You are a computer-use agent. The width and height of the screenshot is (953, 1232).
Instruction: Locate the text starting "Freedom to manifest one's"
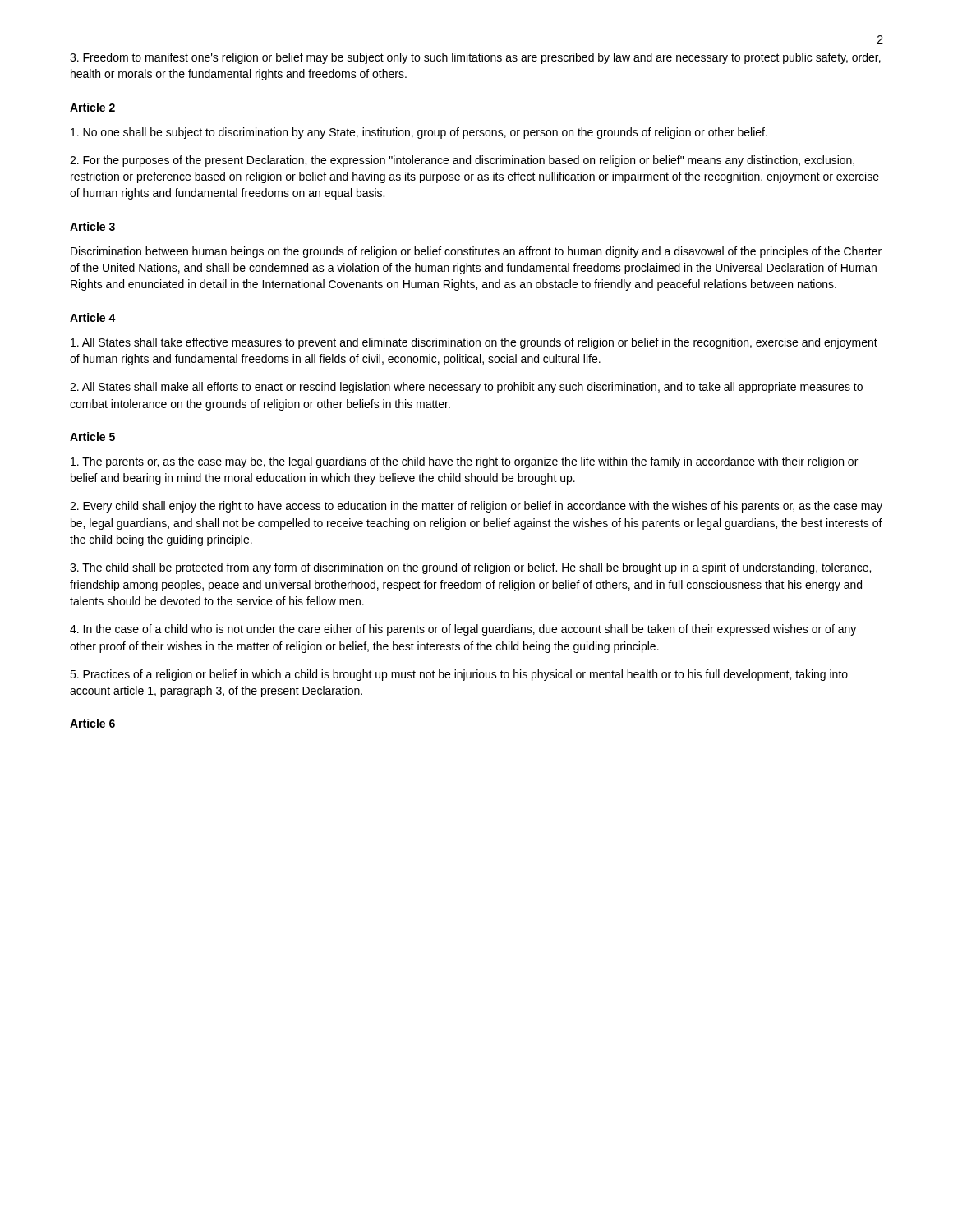[475, 66]
